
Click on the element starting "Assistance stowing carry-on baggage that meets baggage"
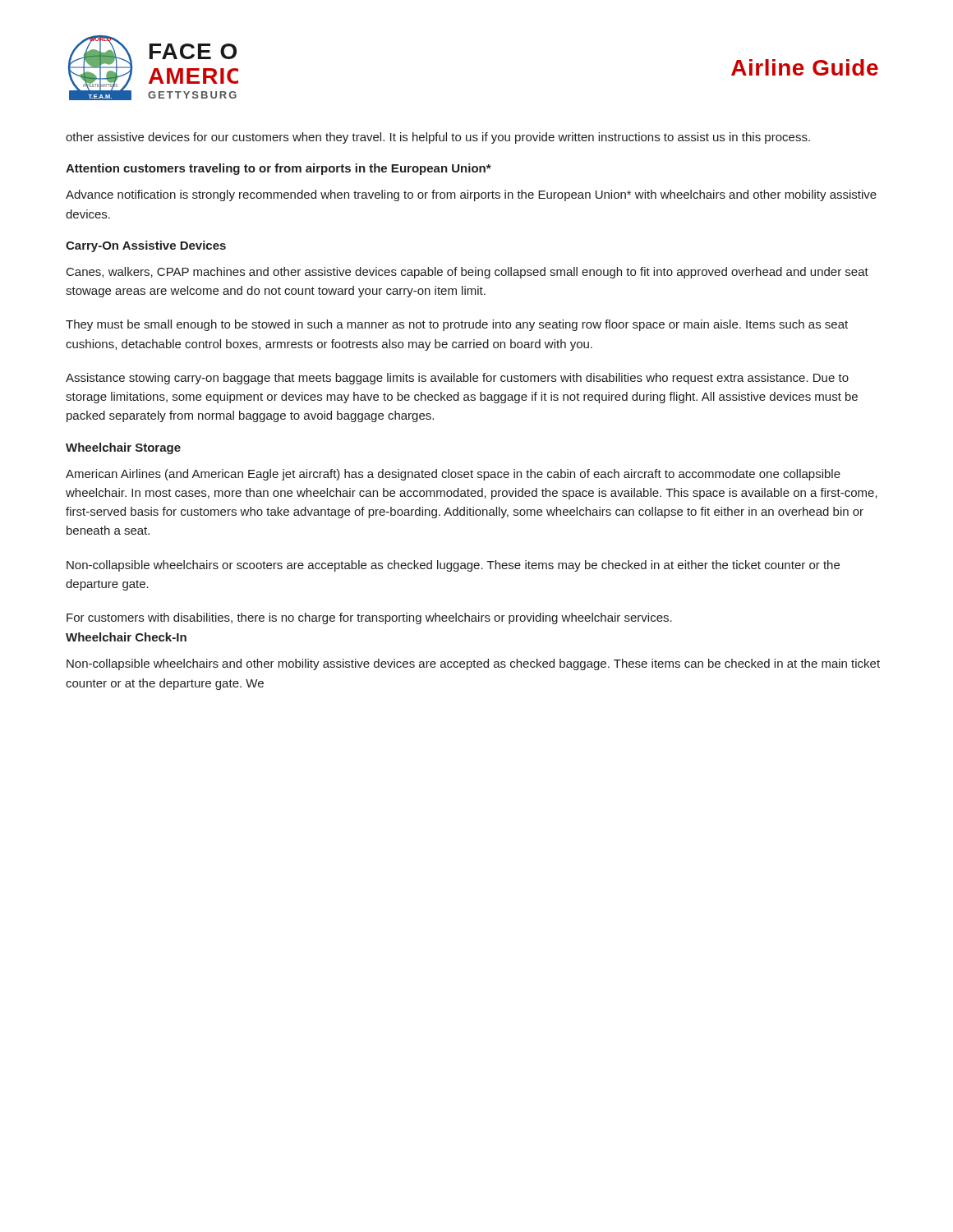pos(462,396)
